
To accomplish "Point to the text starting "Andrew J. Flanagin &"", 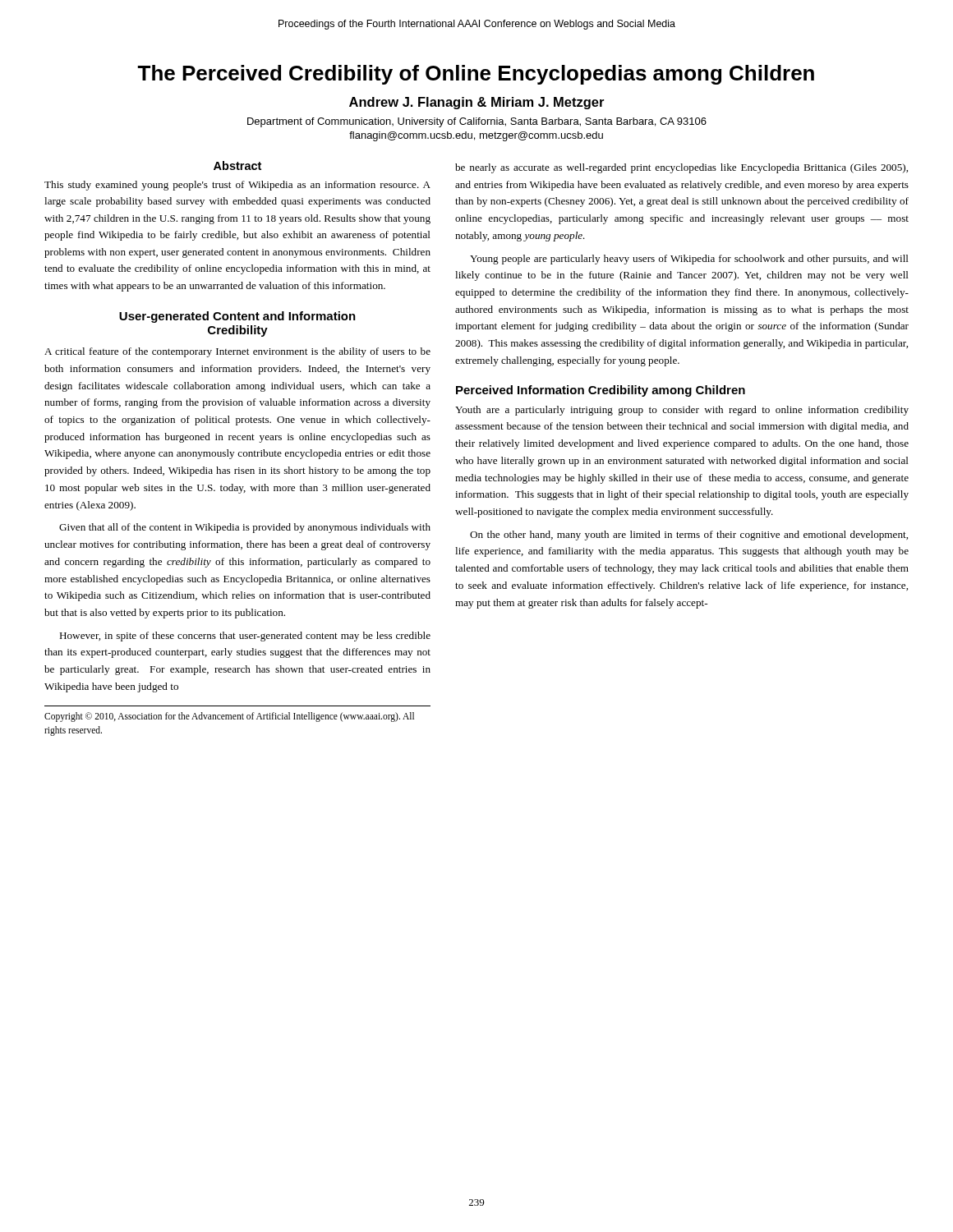I will pyautogui.click(x=476, y=102).
